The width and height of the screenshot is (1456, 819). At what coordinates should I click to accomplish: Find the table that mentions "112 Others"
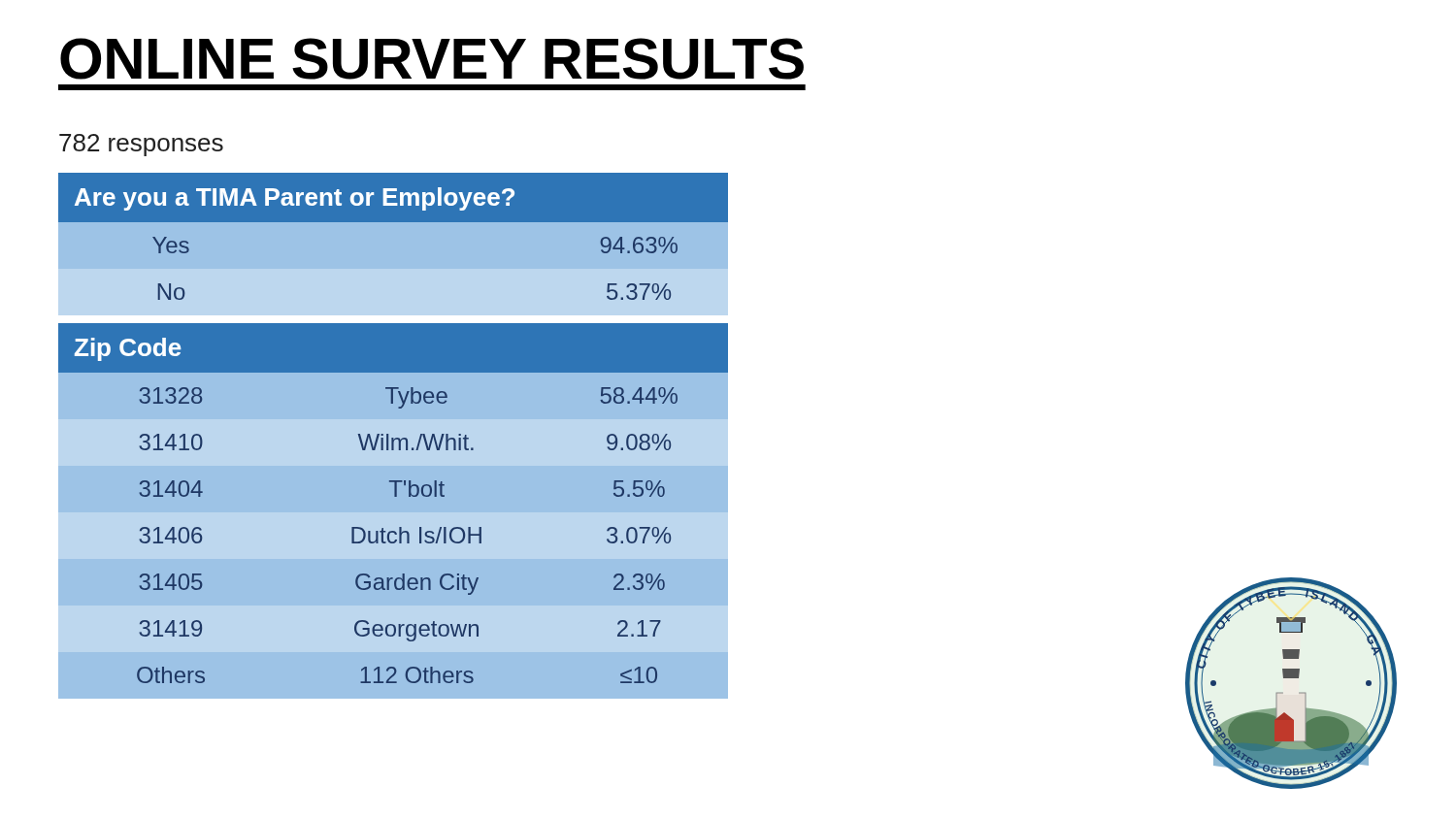[393, 436]
